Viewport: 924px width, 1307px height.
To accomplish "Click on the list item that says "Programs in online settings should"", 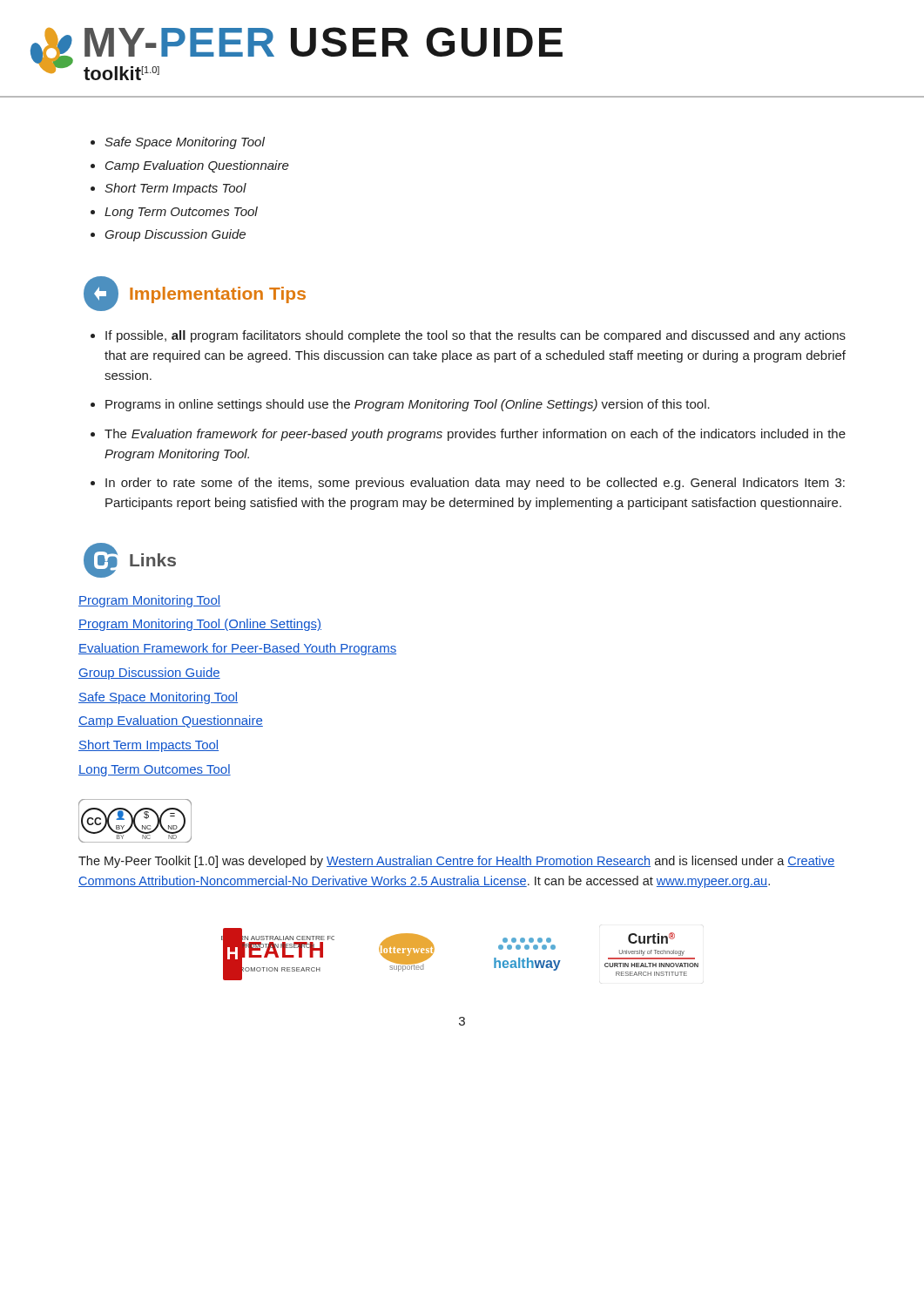I will point(407,404).
